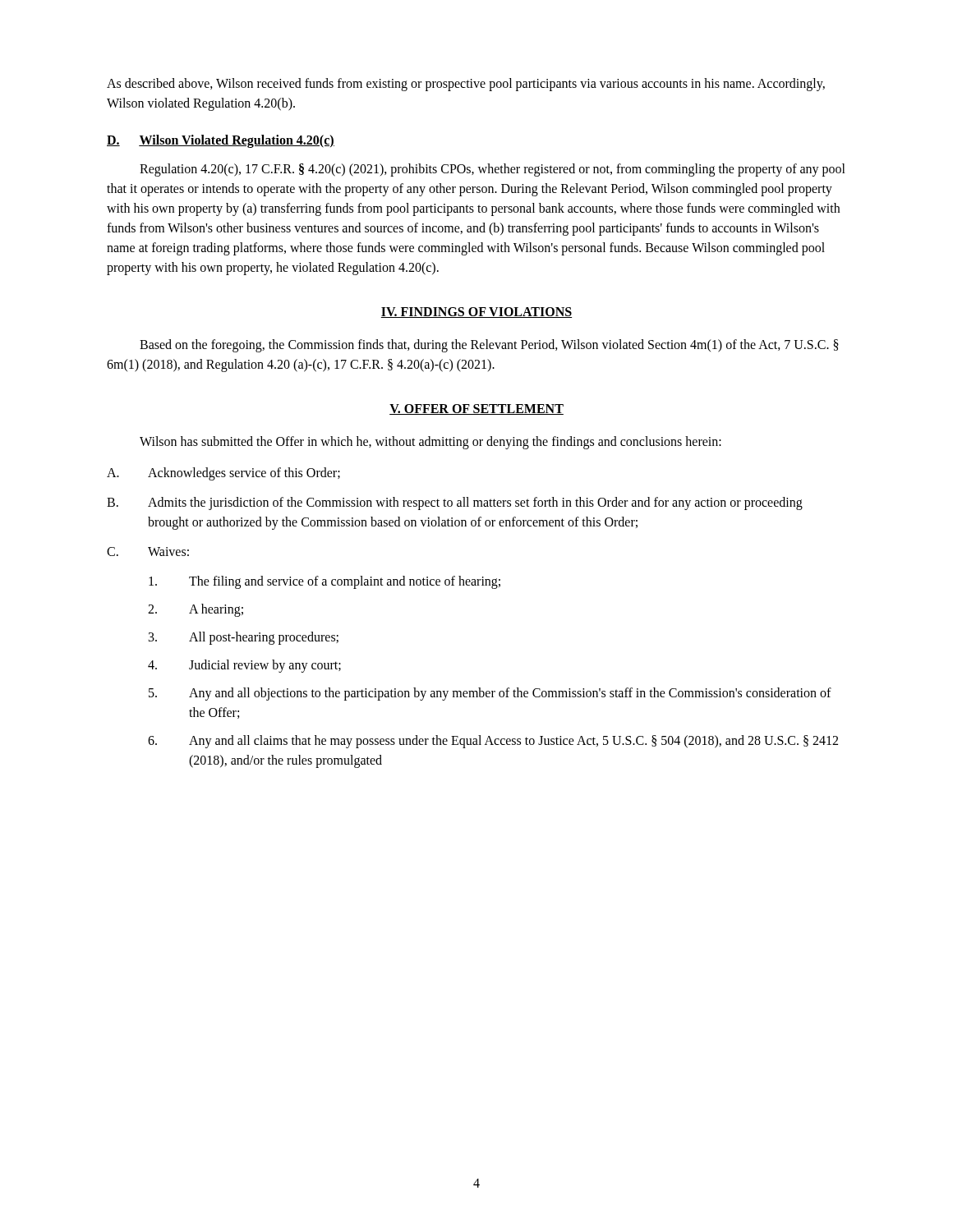Find the text starting "Based on the foregoing,"
This screenshot has height=1232, width=953.
[x=473, y=354]
